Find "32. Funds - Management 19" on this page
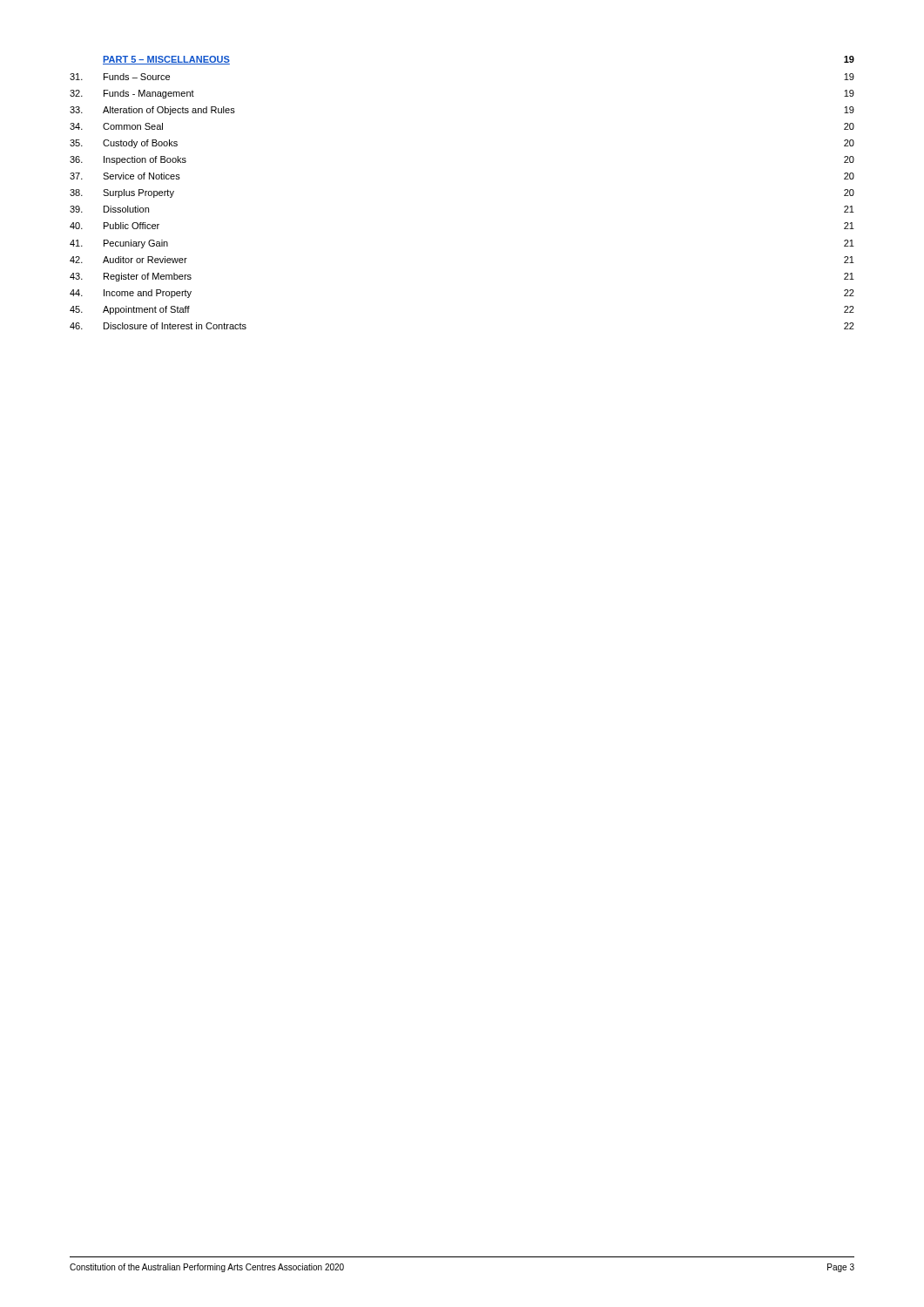This screenshot has width=924, height=1307. click(x=150, y=94)
